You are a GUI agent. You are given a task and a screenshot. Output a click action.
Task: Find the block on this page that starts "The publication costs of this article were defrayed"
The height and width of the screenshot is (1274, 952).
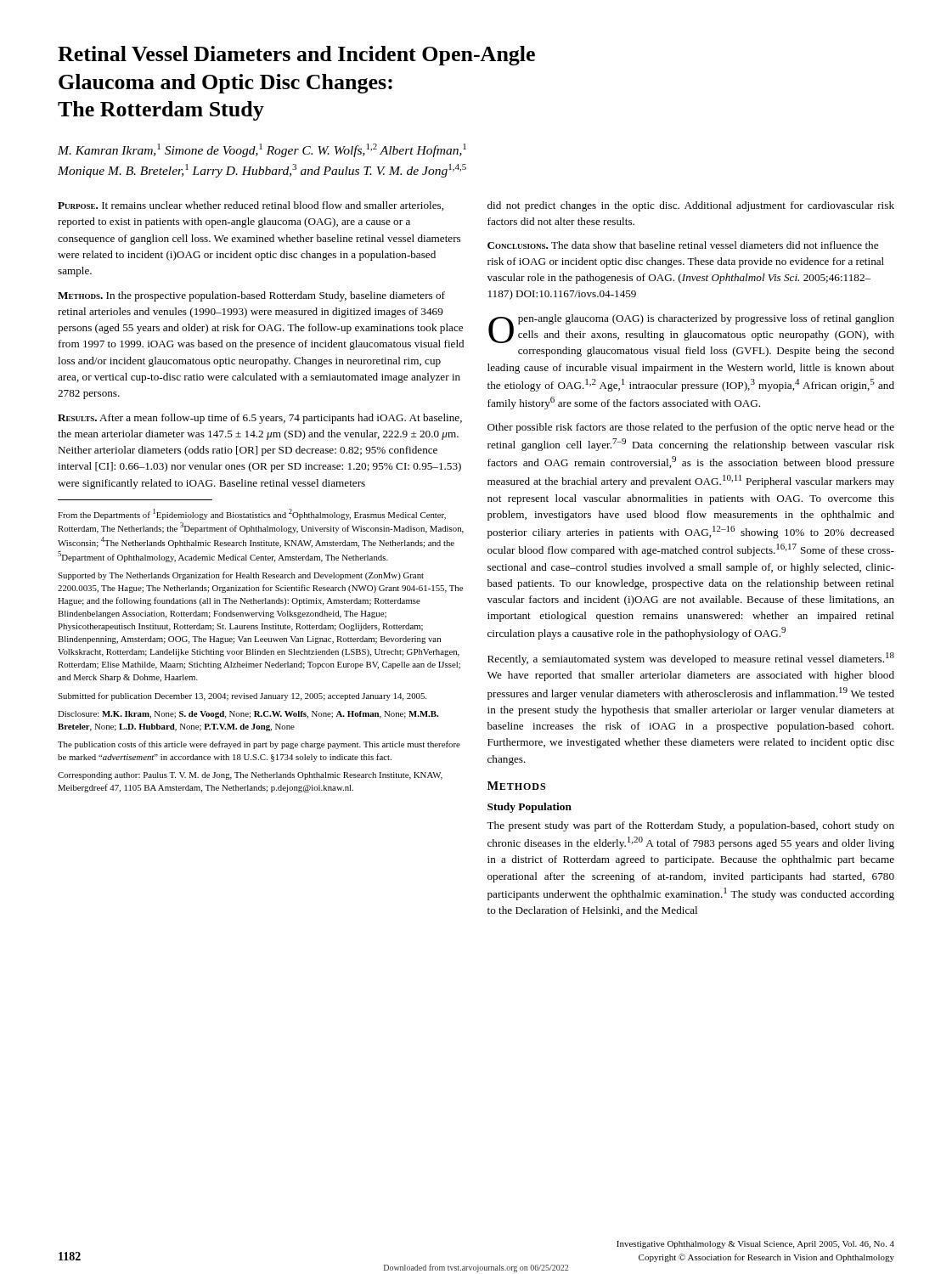259,750
